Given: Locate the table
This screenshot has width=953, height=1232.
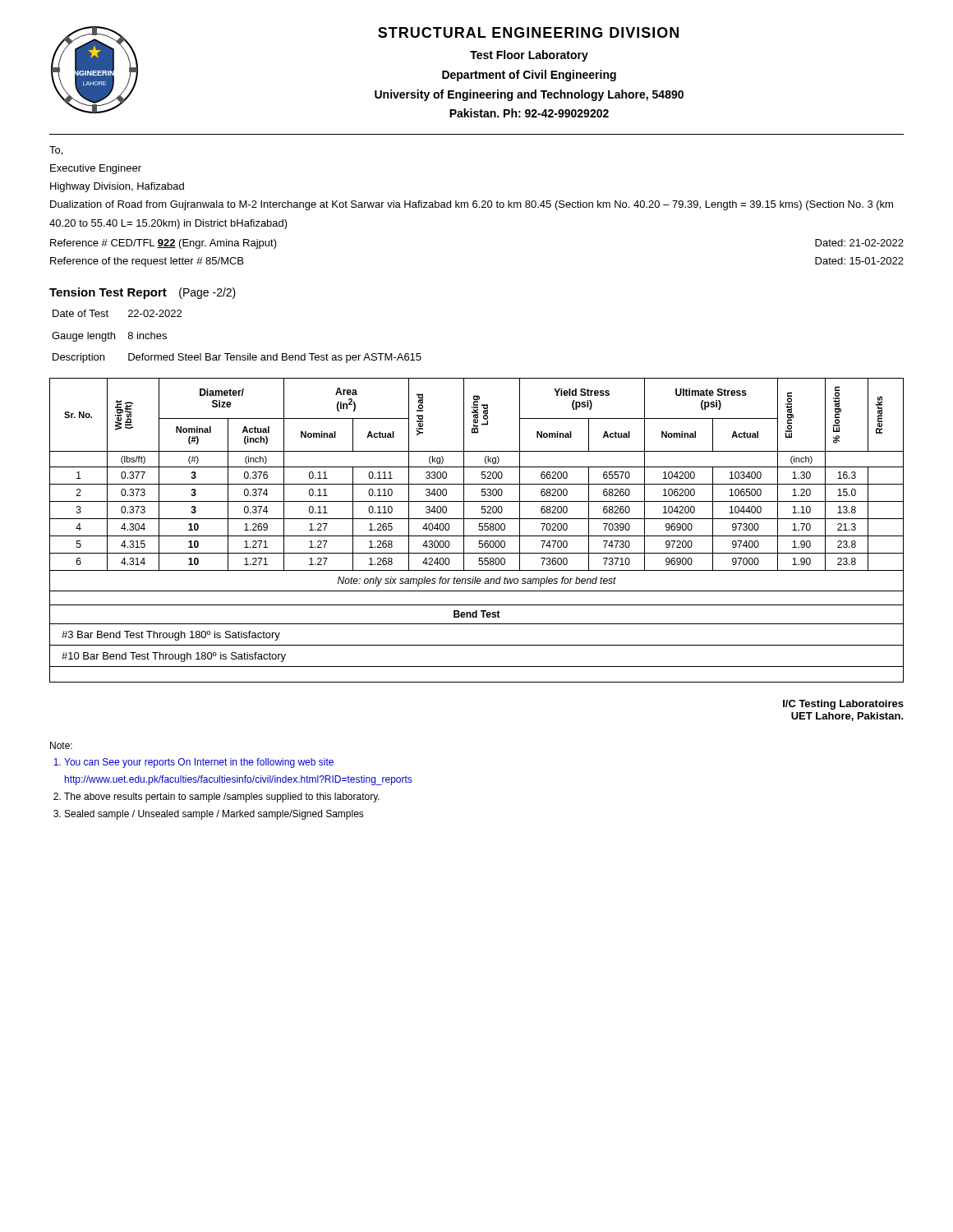Looking at the screenshot, I should (x=476, y=530).
